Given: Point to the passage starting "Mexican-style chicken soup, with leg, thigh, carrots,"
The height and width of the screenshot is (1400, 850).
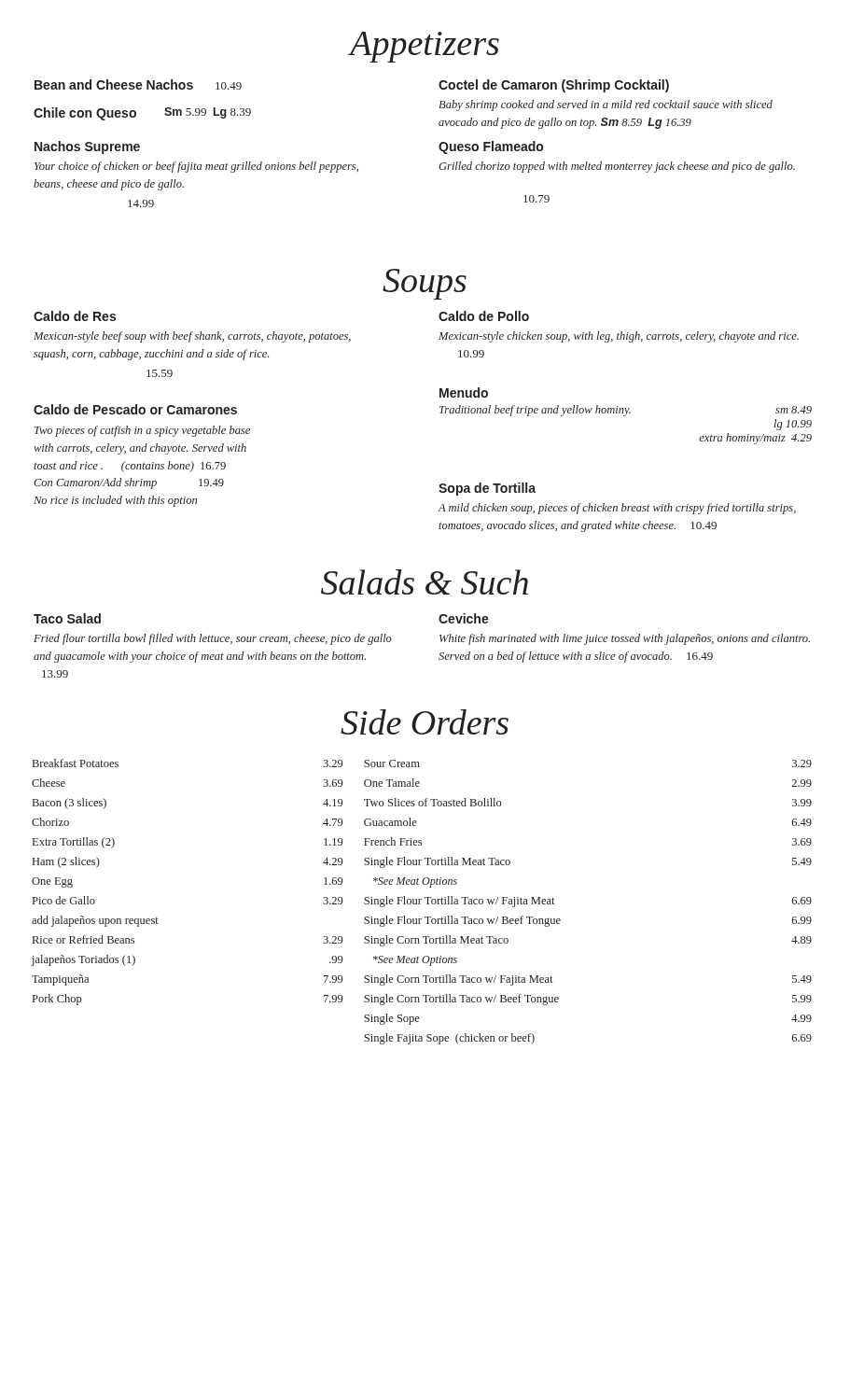Looking at the screenshot, I should tap(619, 345).
